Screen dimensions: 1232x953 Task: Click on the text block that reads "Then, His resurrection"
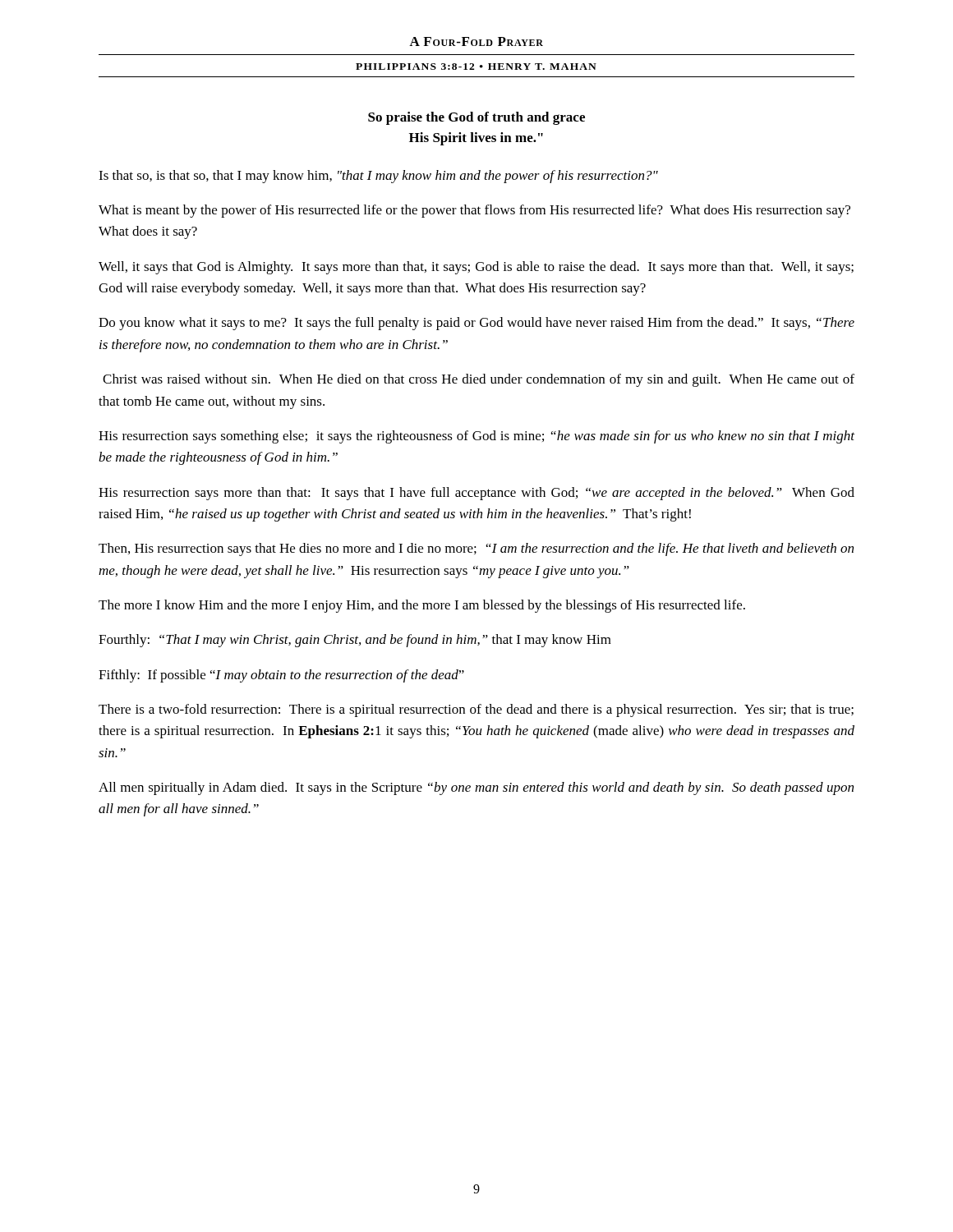tap(476, 559)
